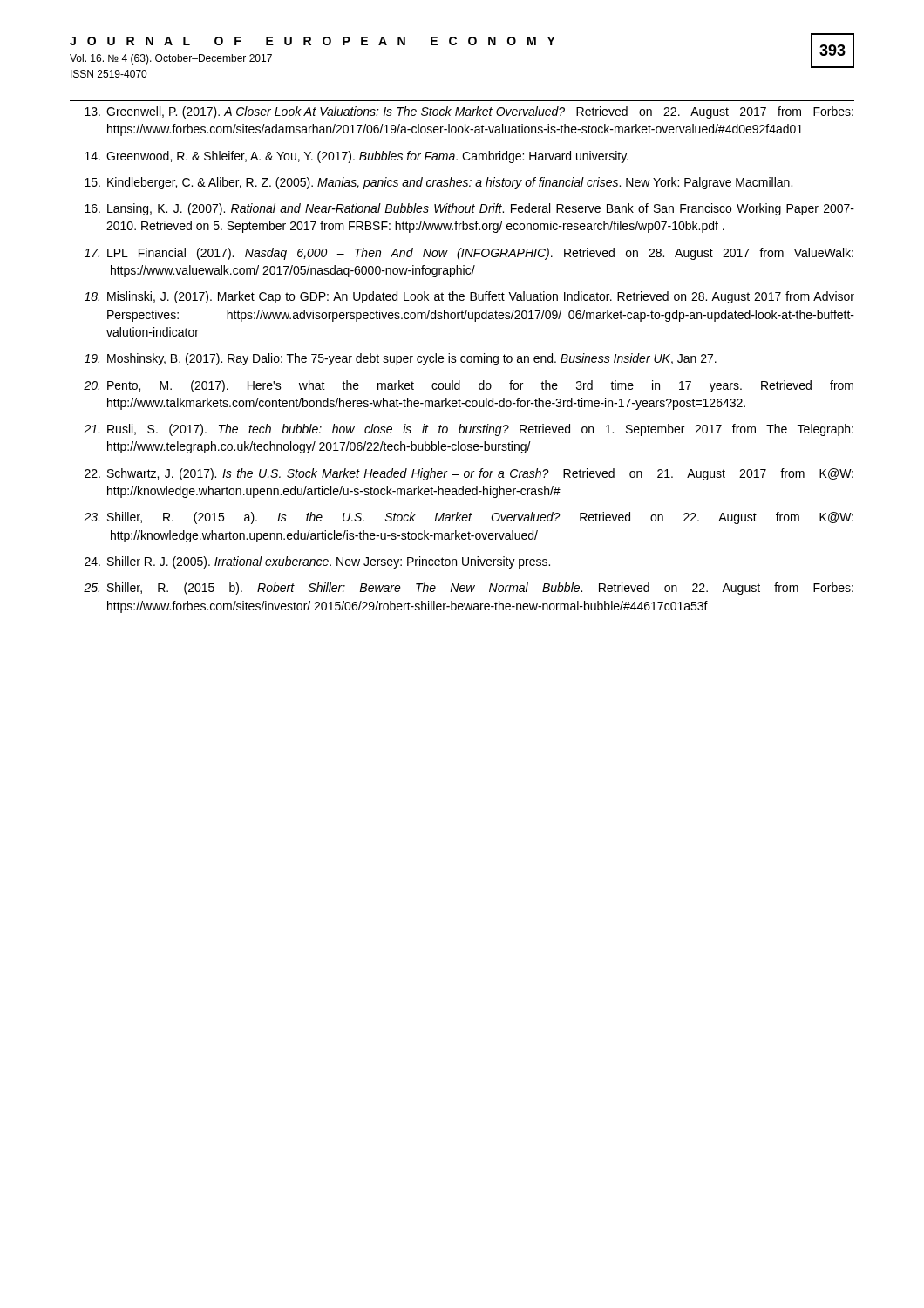Locate the element starting "21. Rusli, S. (2017). The tech"

462,438
